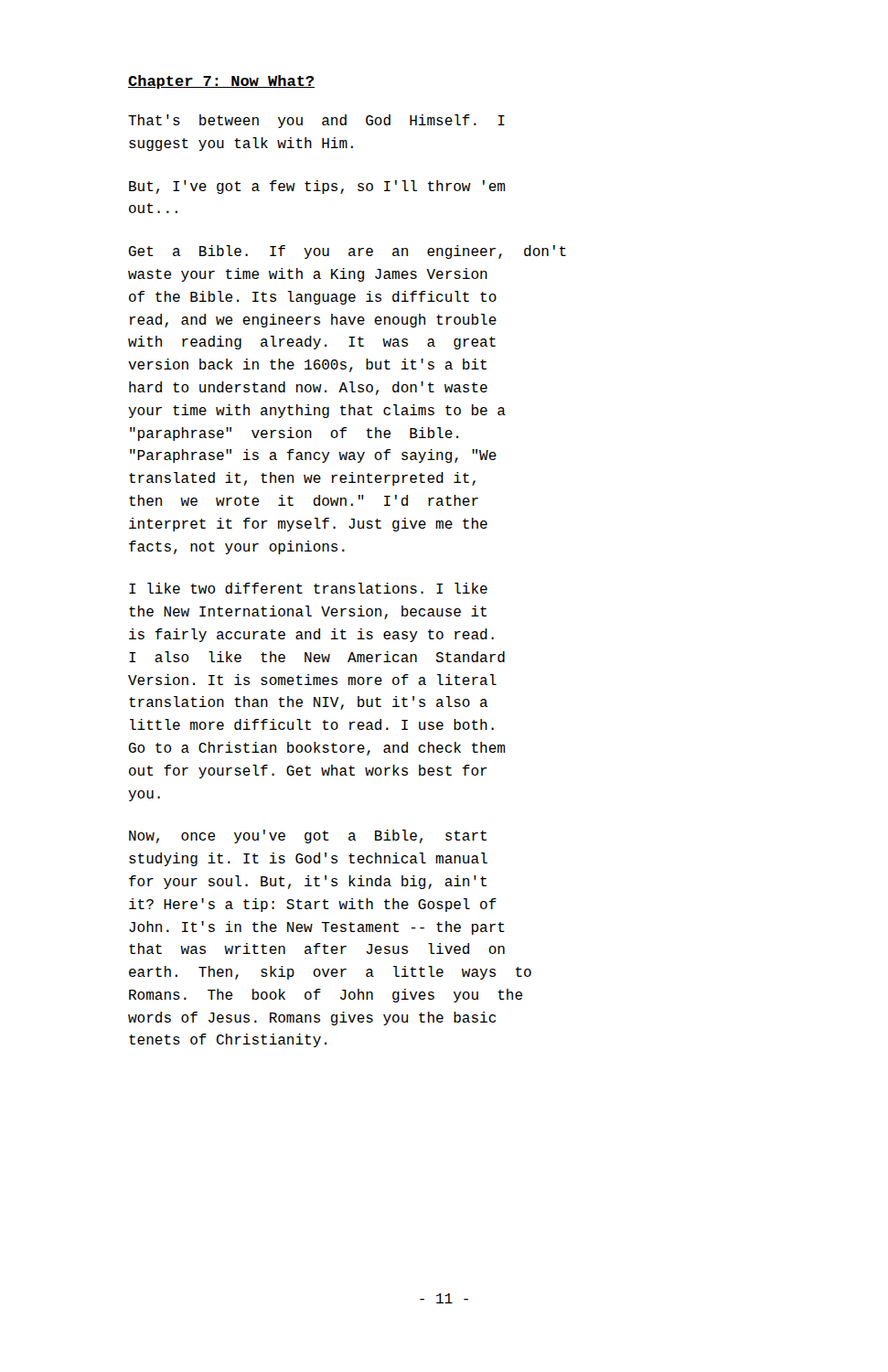Navigate to the passage starting "Now, once you've got"

(x=330, y=939)
